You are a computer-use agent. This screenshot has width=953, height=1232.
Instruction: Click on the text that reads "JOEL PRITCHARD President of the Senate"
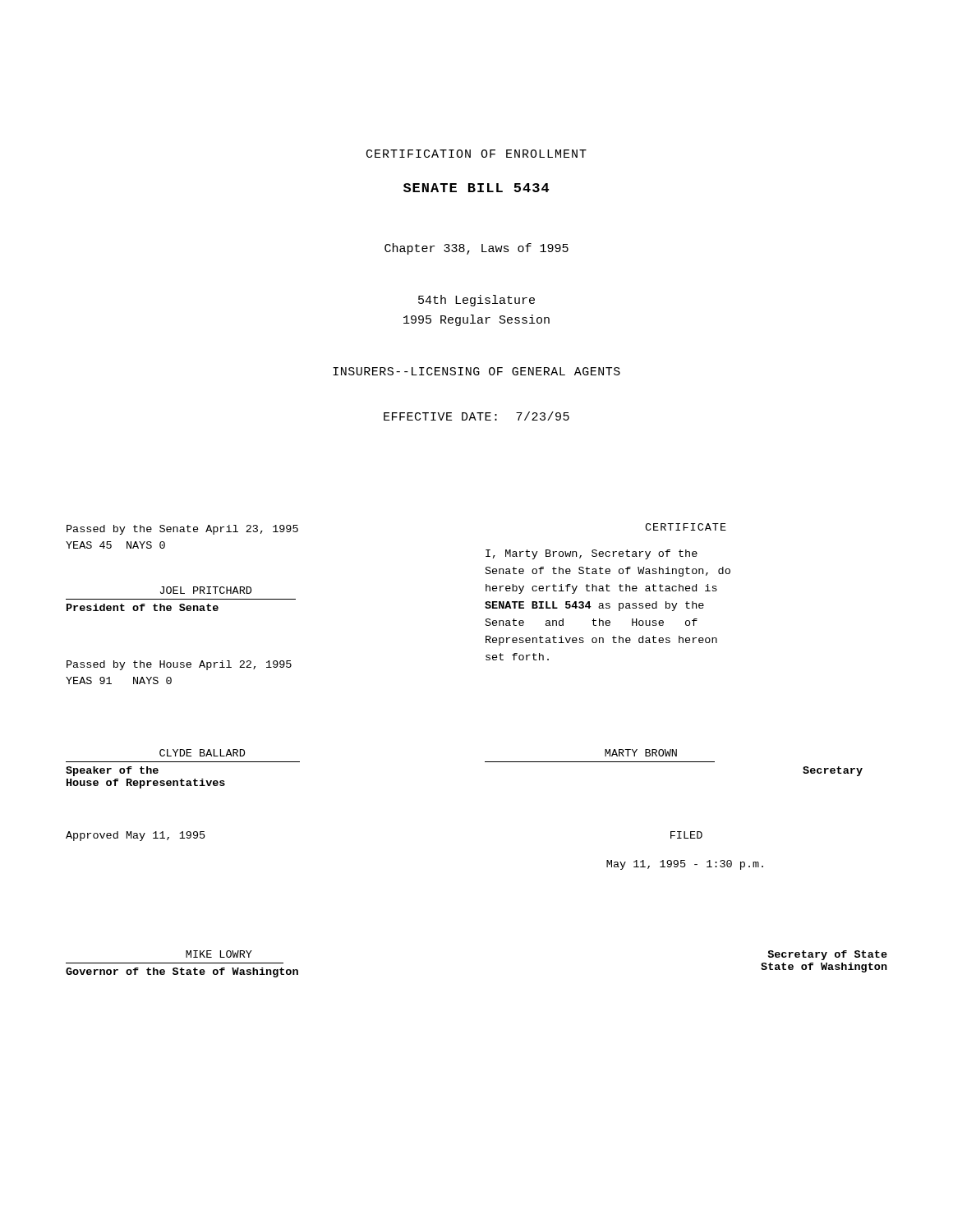click(181, 600)
